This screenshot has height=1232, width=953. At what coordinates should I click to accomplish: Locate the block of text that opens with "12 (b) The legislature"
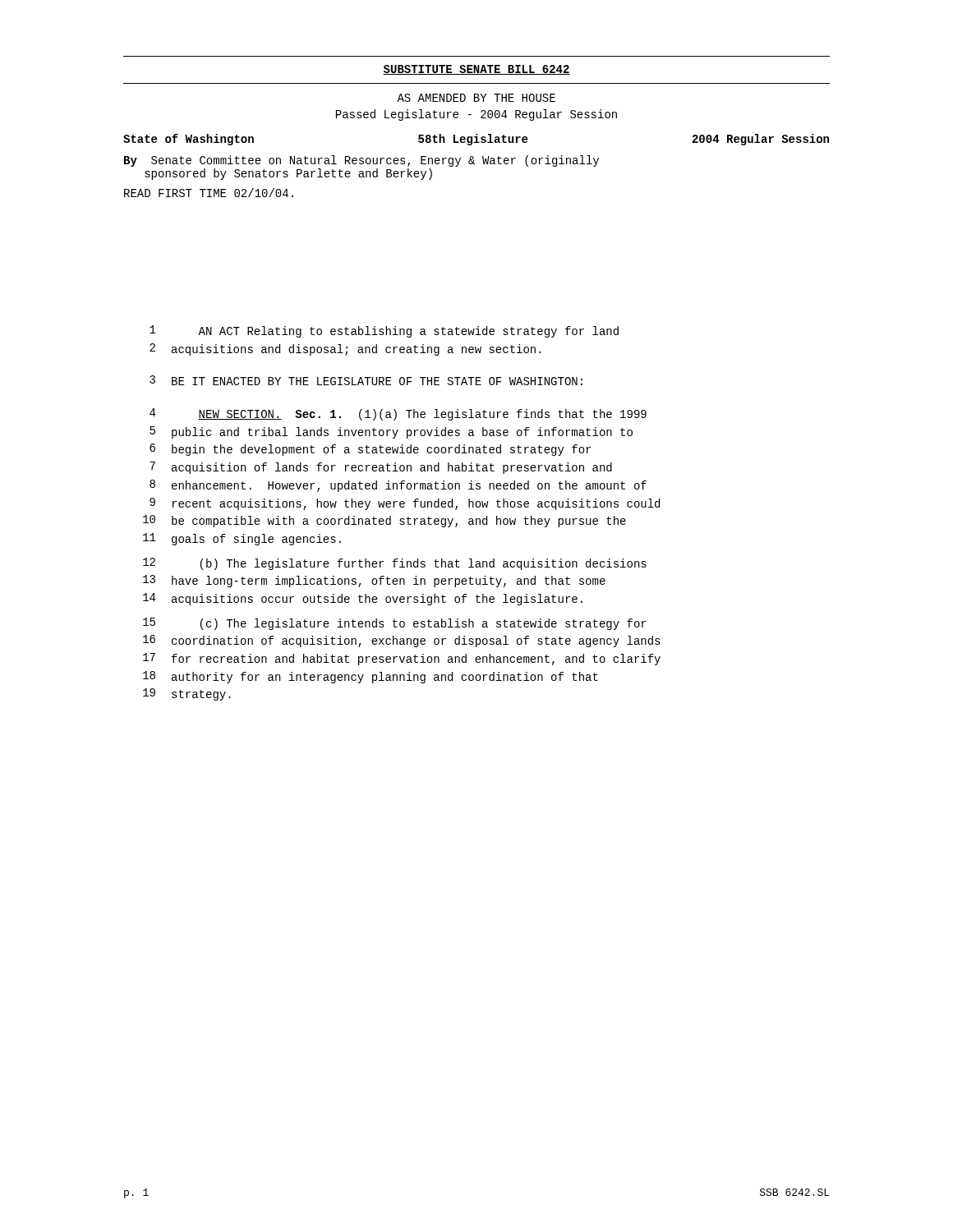(x=476, y=582)
